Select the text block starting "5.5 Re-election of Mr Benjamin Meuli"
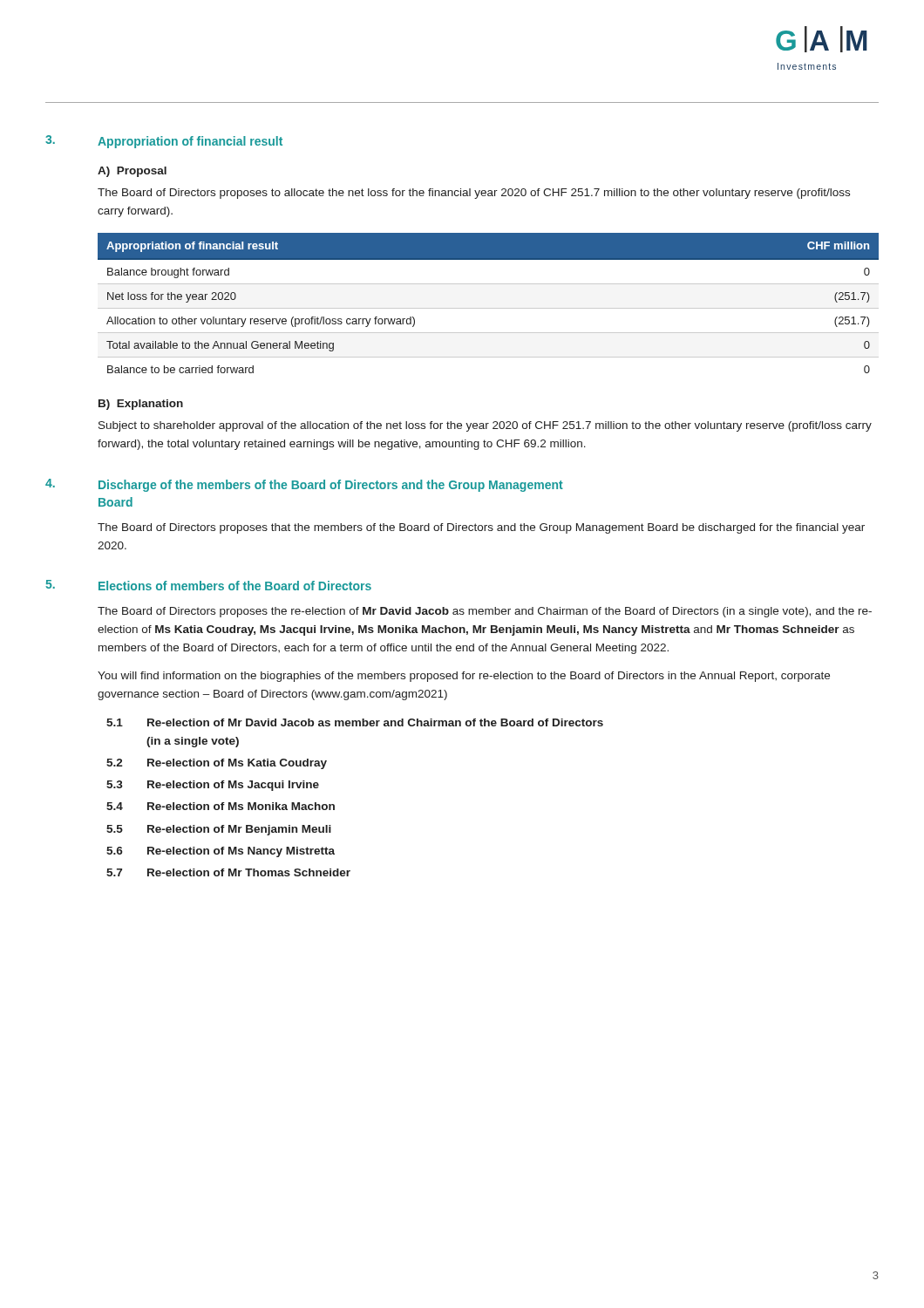The image size is (924, 1308). pyautogui.click(x=219, y=829)
